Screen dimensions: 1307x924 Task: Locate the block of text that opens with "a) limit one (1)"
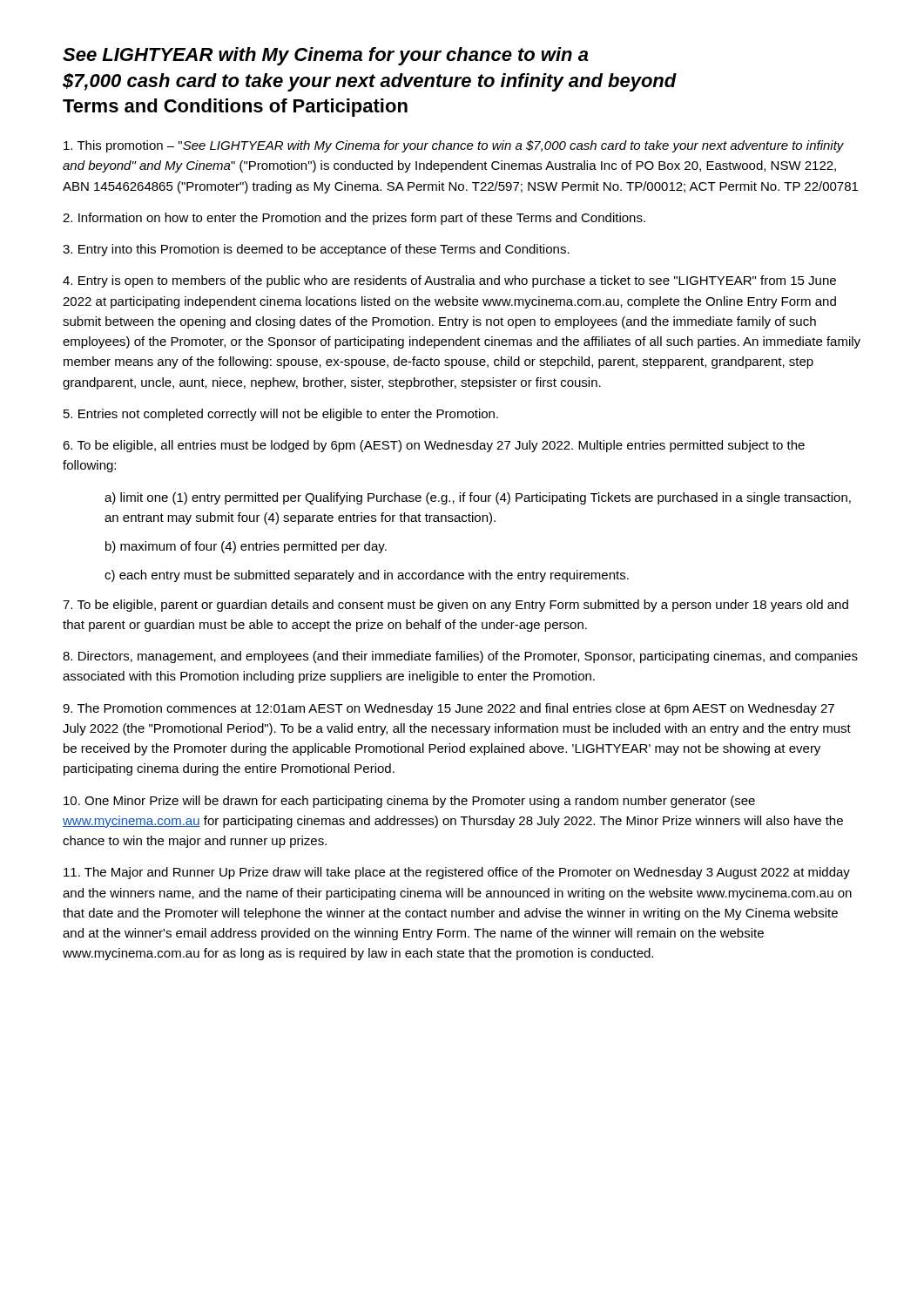478,507
